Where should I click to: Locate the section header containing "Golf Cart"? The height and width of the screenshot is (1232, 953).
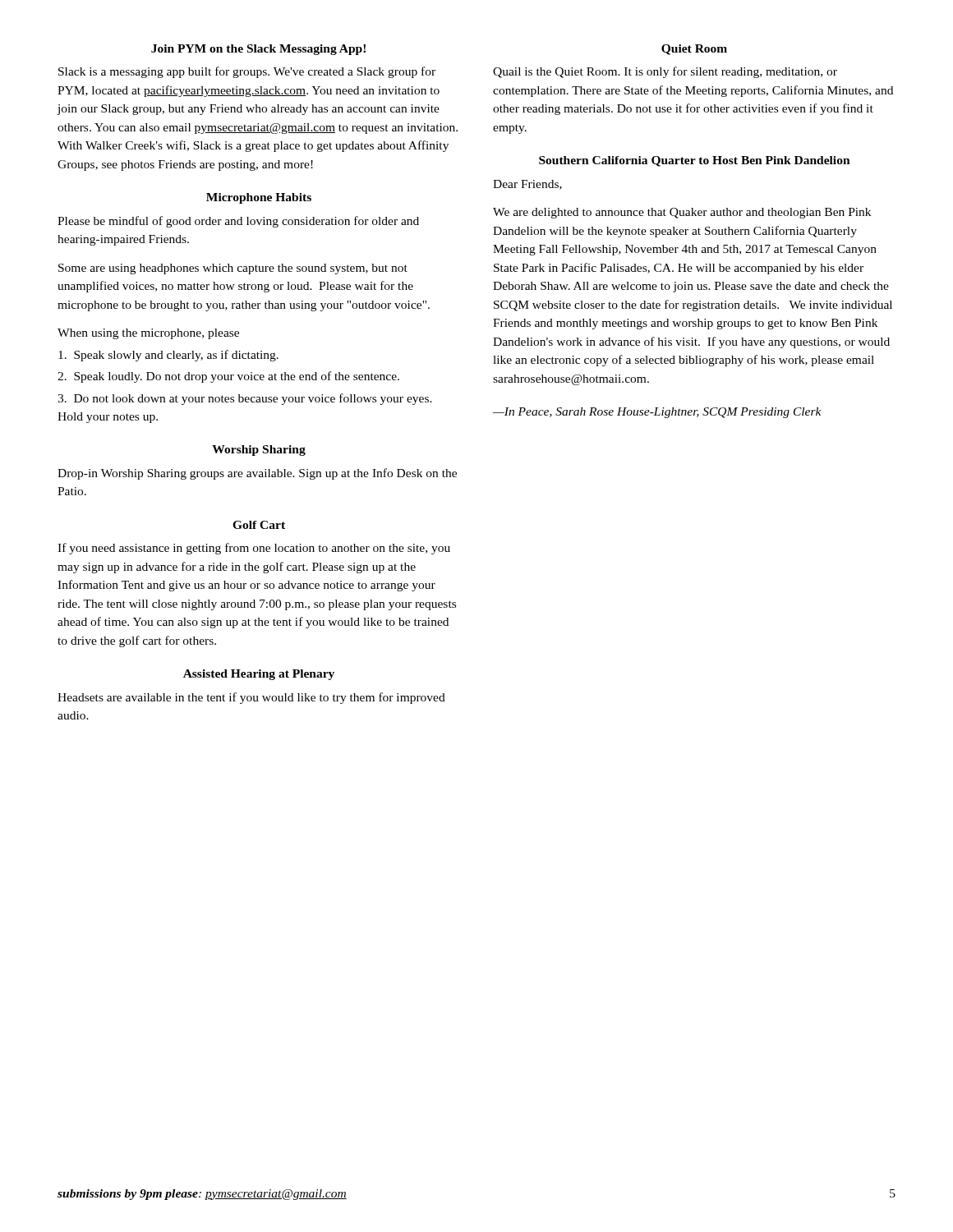pos(259,524)
